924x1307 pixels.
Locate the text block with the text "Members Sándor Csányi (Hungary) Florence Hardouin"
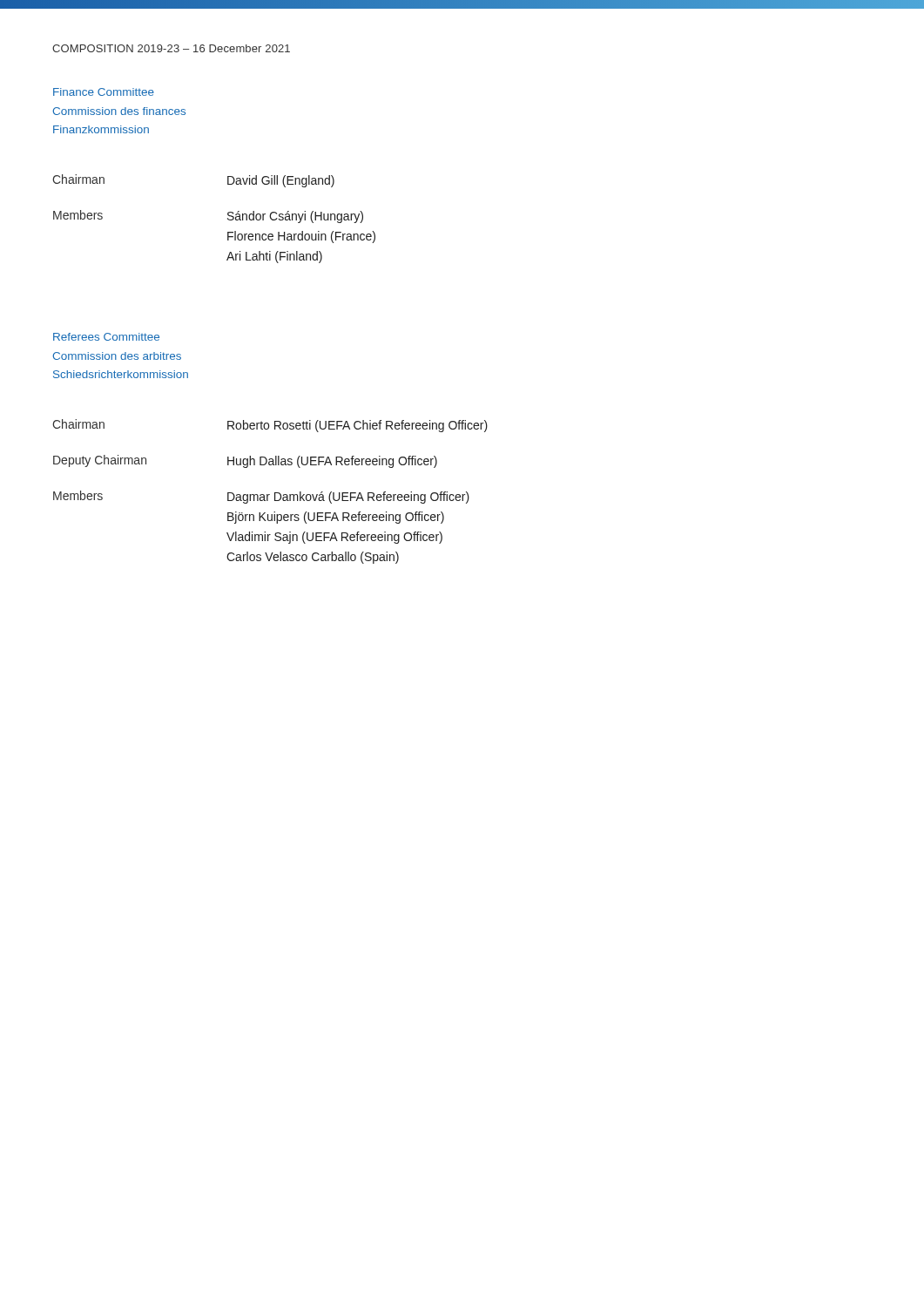click(x=74, y=217)
